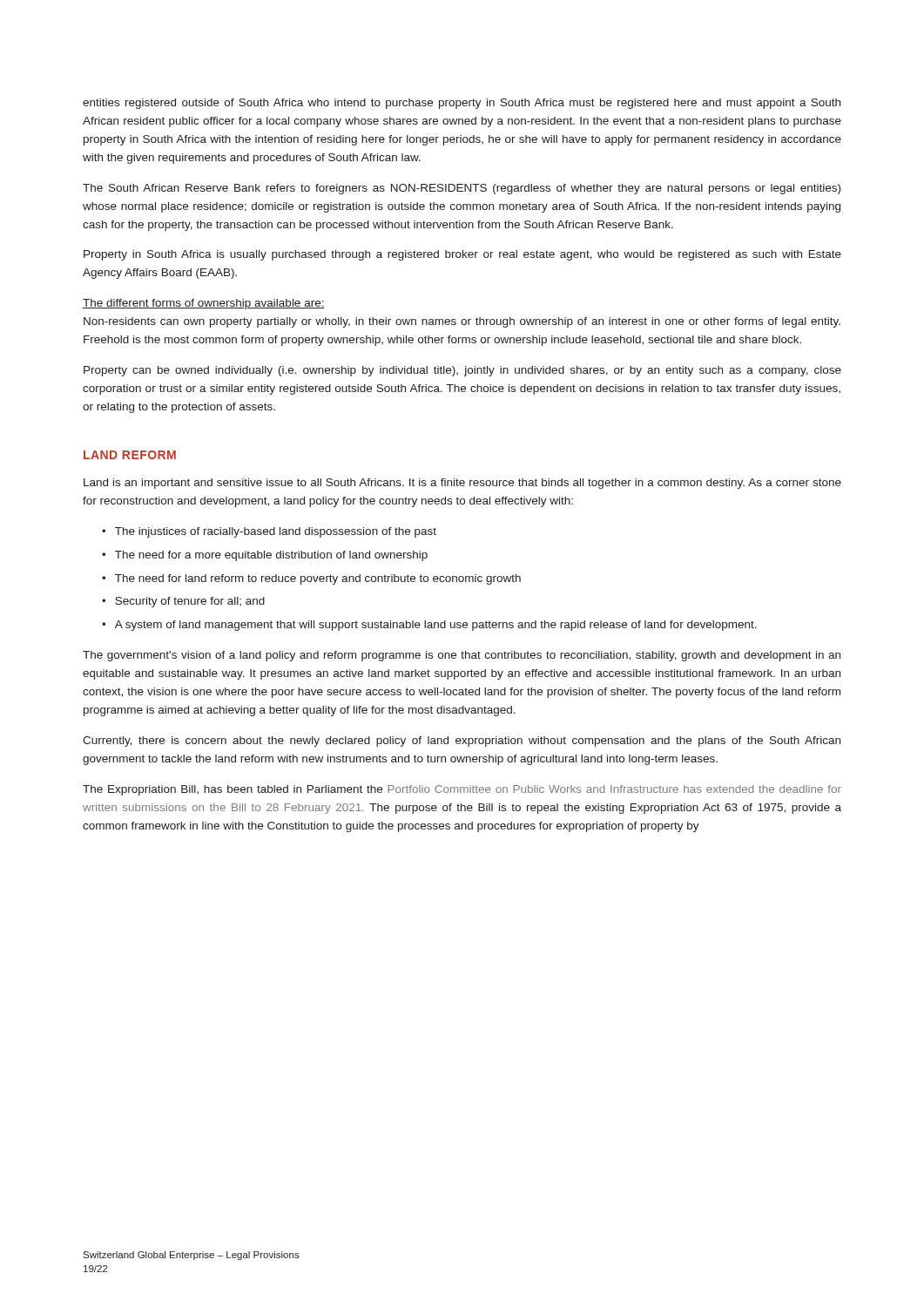The width and height of the screenshot is (924, 1307).
Task: Click on the text block with the text "The South African Reserve Bank refers to"
Action: coord(462,206)
